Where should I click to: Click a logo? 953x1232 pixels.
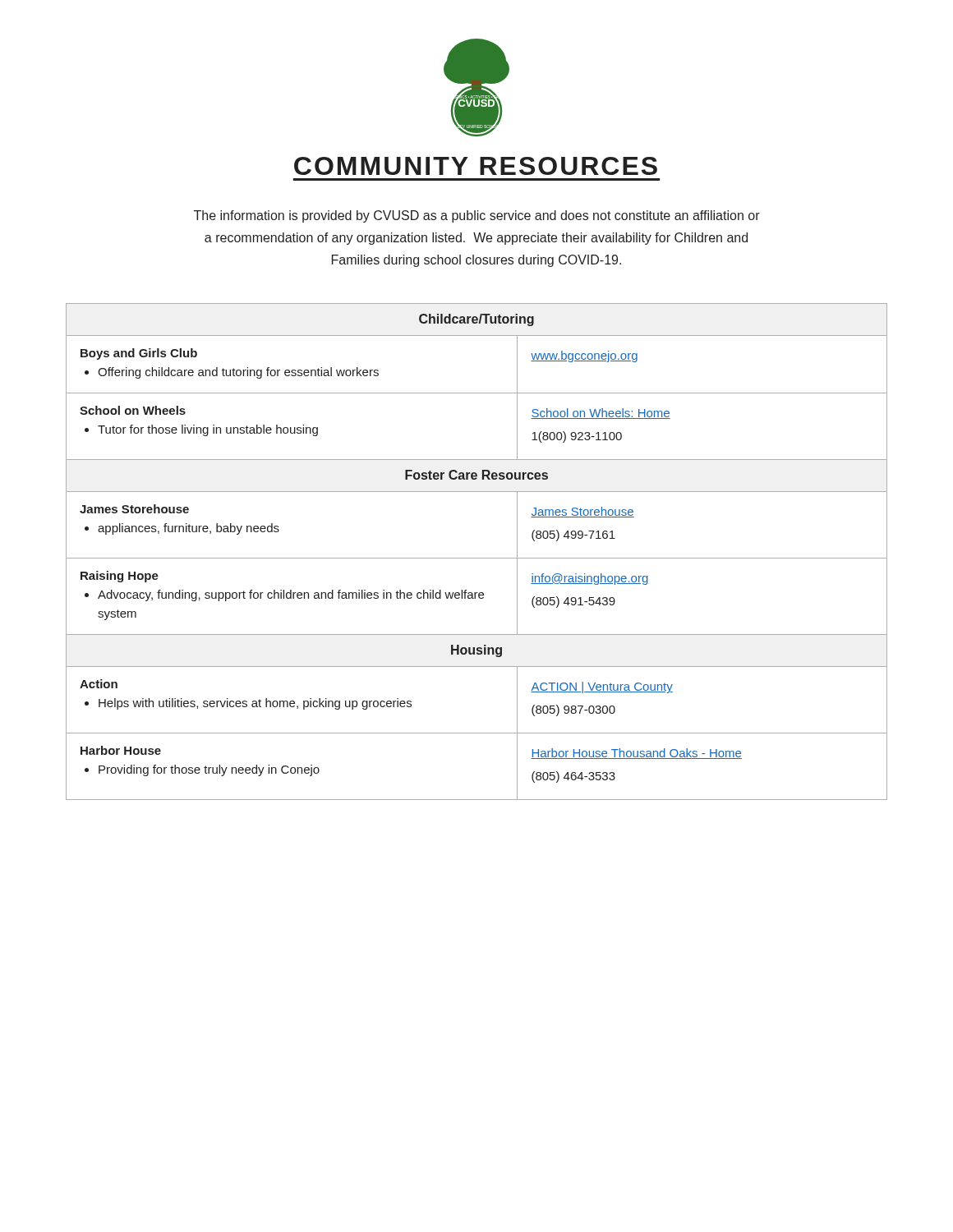pos(476,88)
